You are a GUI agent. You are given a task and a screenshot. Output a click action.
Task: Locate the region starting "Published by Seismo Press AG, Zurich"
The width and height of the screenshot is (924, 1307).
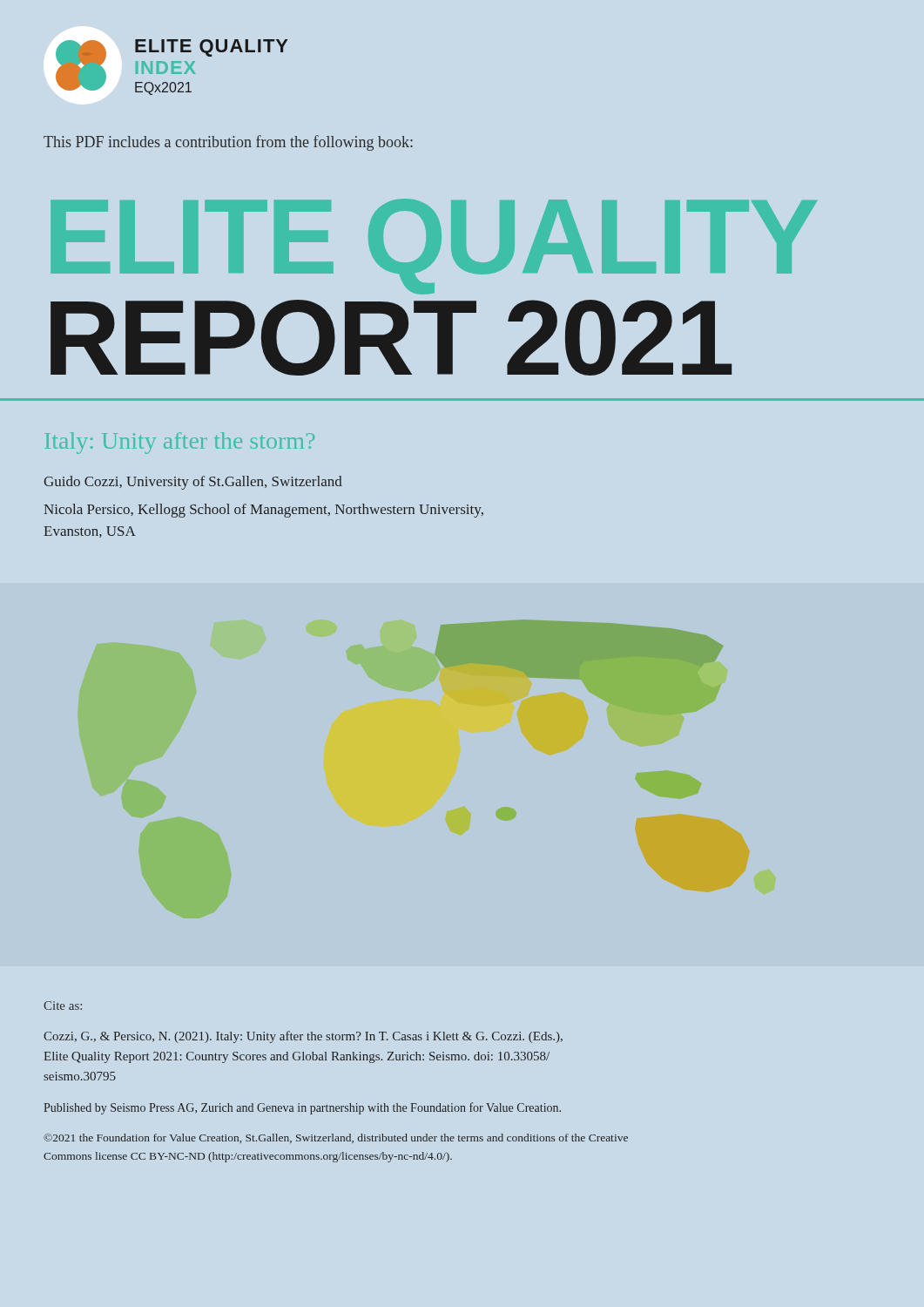point(303,1108)
